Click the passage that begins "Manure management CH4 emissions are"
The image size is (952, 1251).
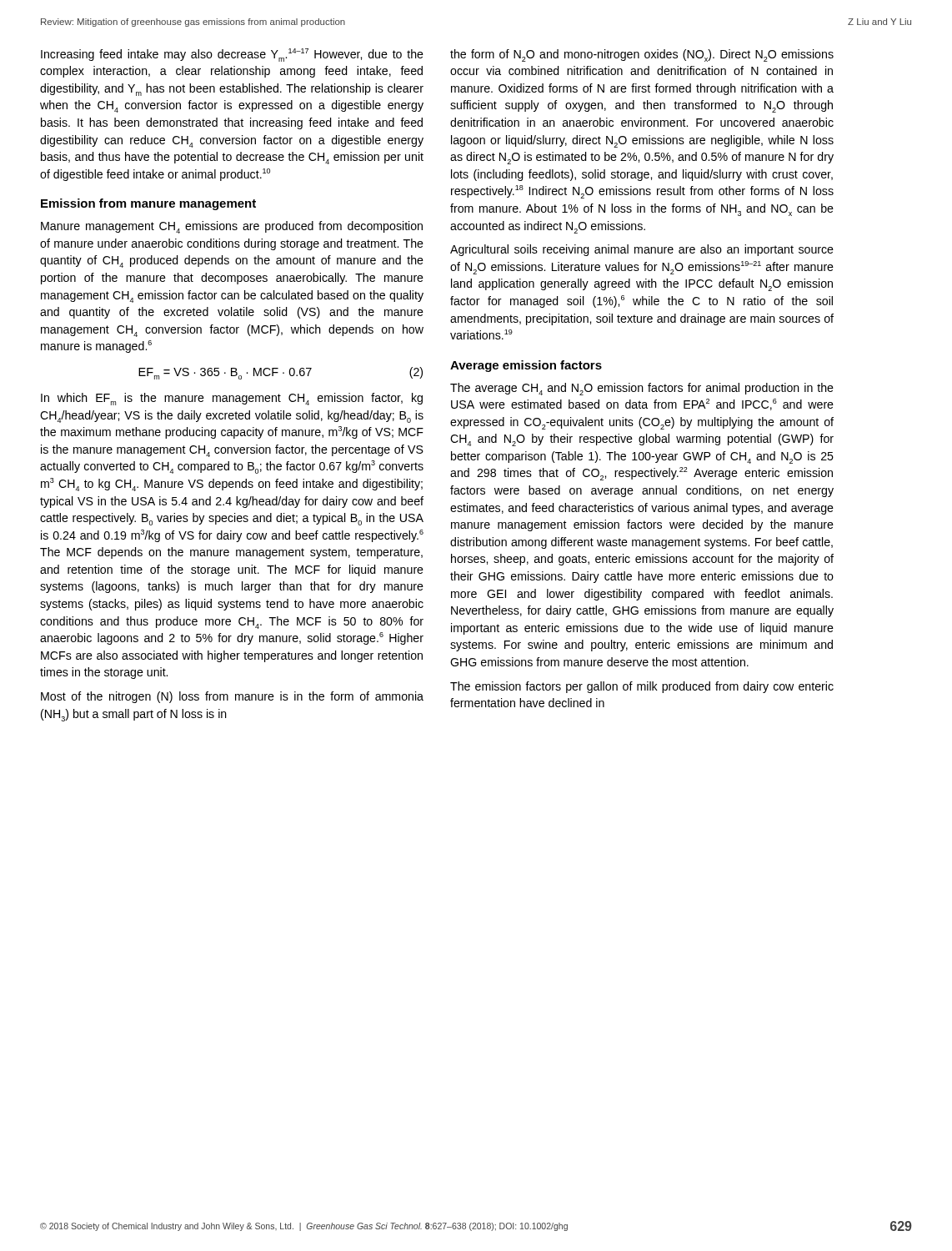point(232,286)
